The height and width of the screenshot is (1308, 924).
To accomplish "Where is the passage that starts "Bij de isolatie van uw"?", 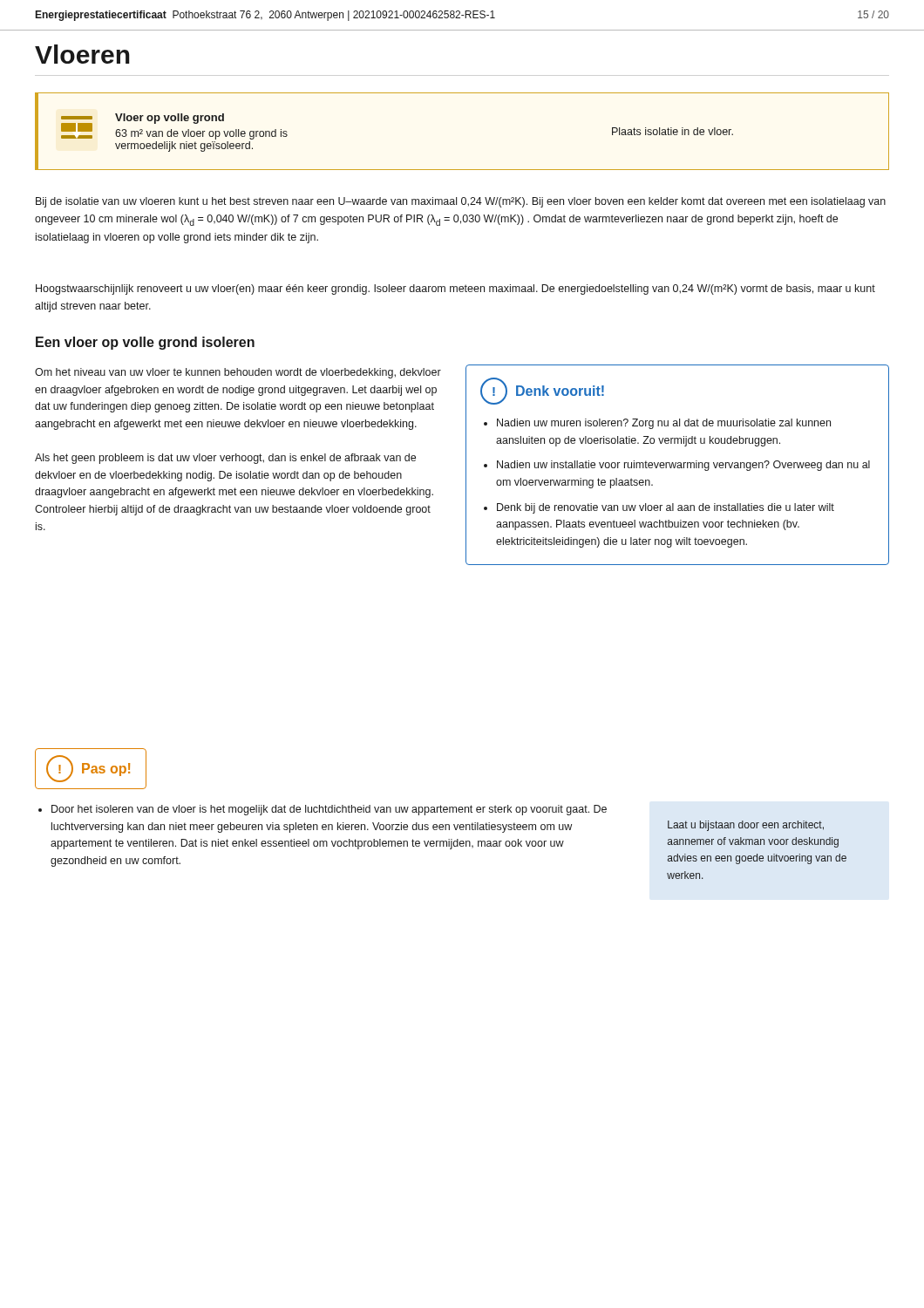I will [x=460, y=219].
